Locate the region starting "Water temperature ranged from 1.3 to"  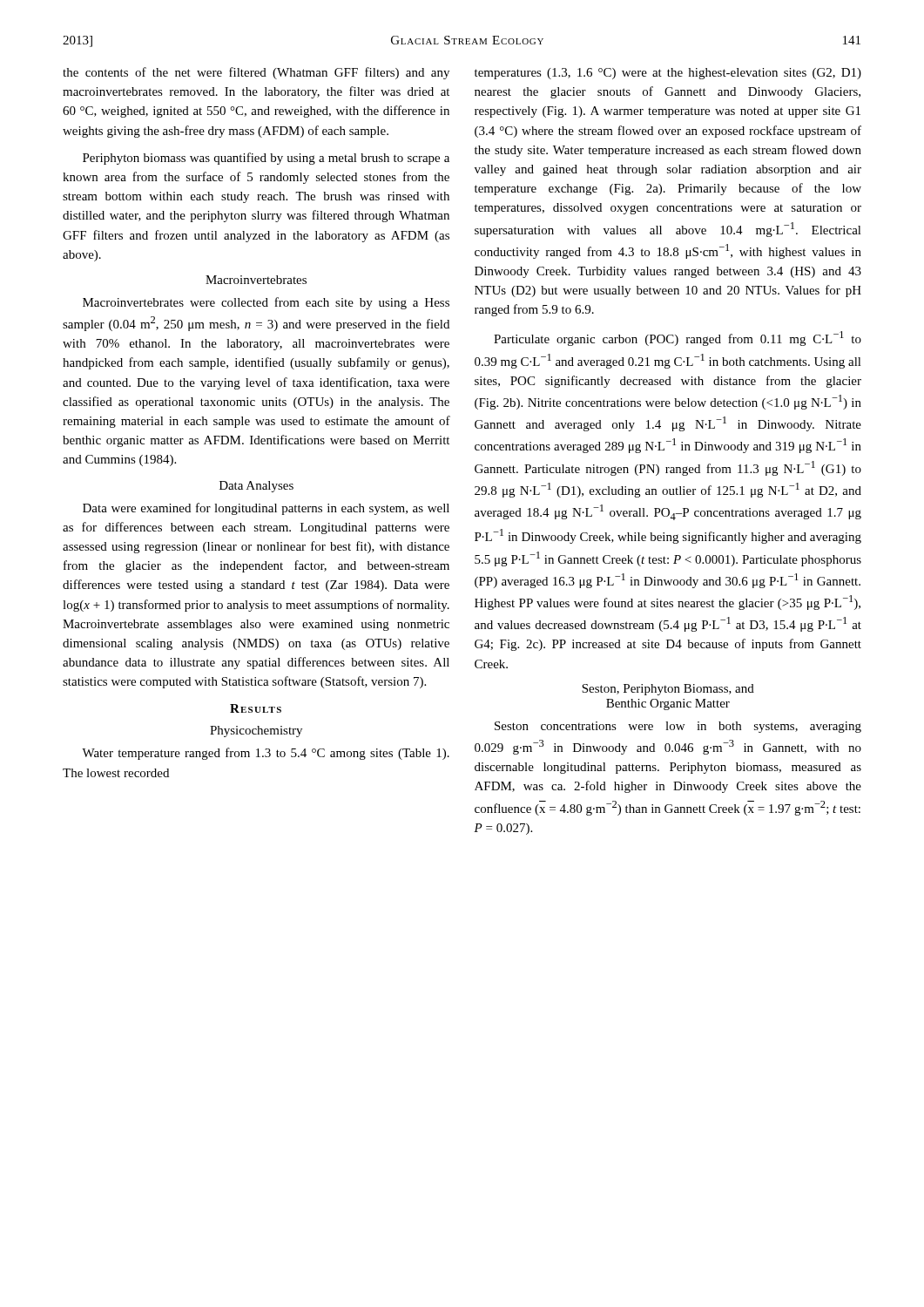256,763
